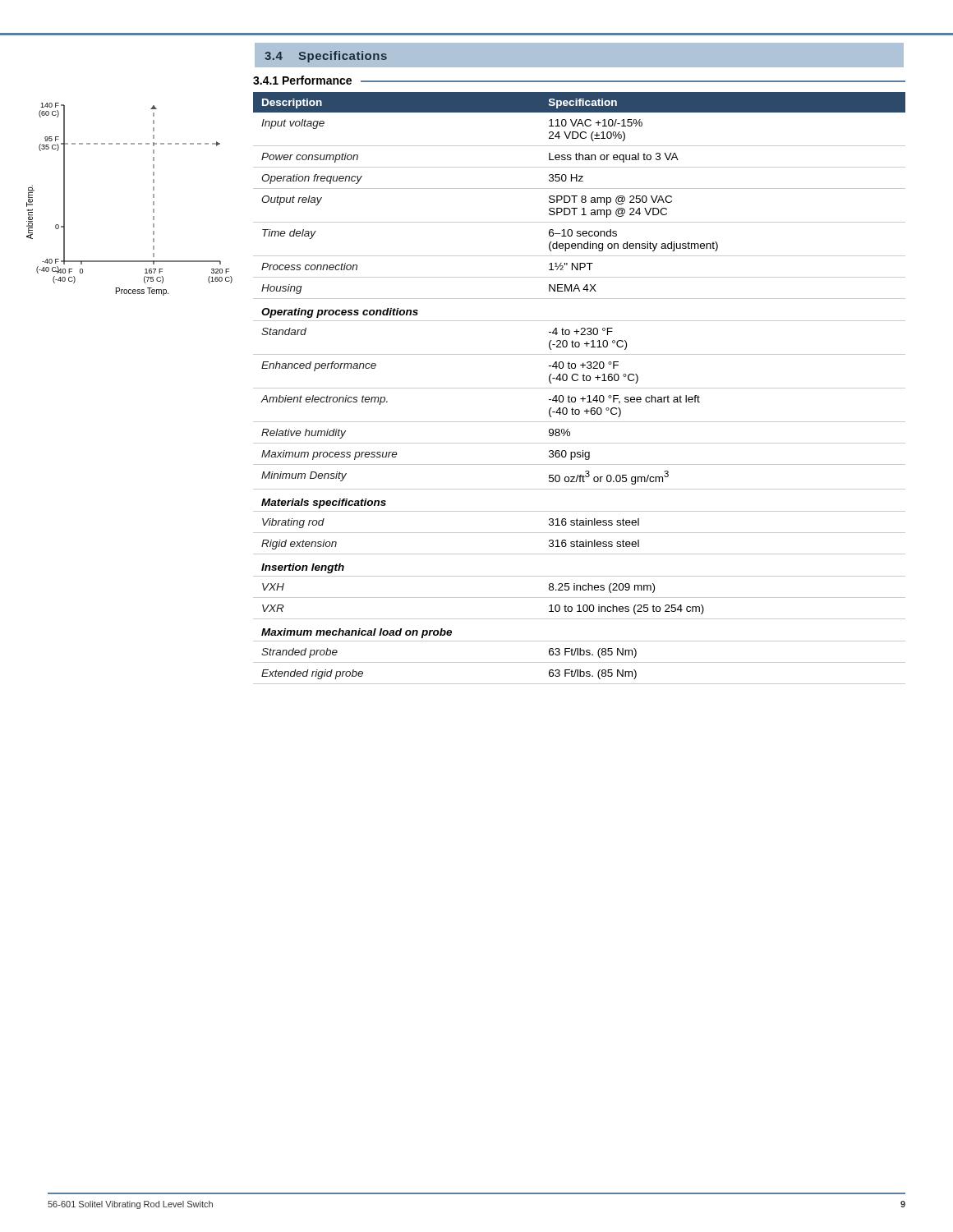Locate the text "3.4.1 Performance"
953x1232 pixels.
click(x=579, y=81)
